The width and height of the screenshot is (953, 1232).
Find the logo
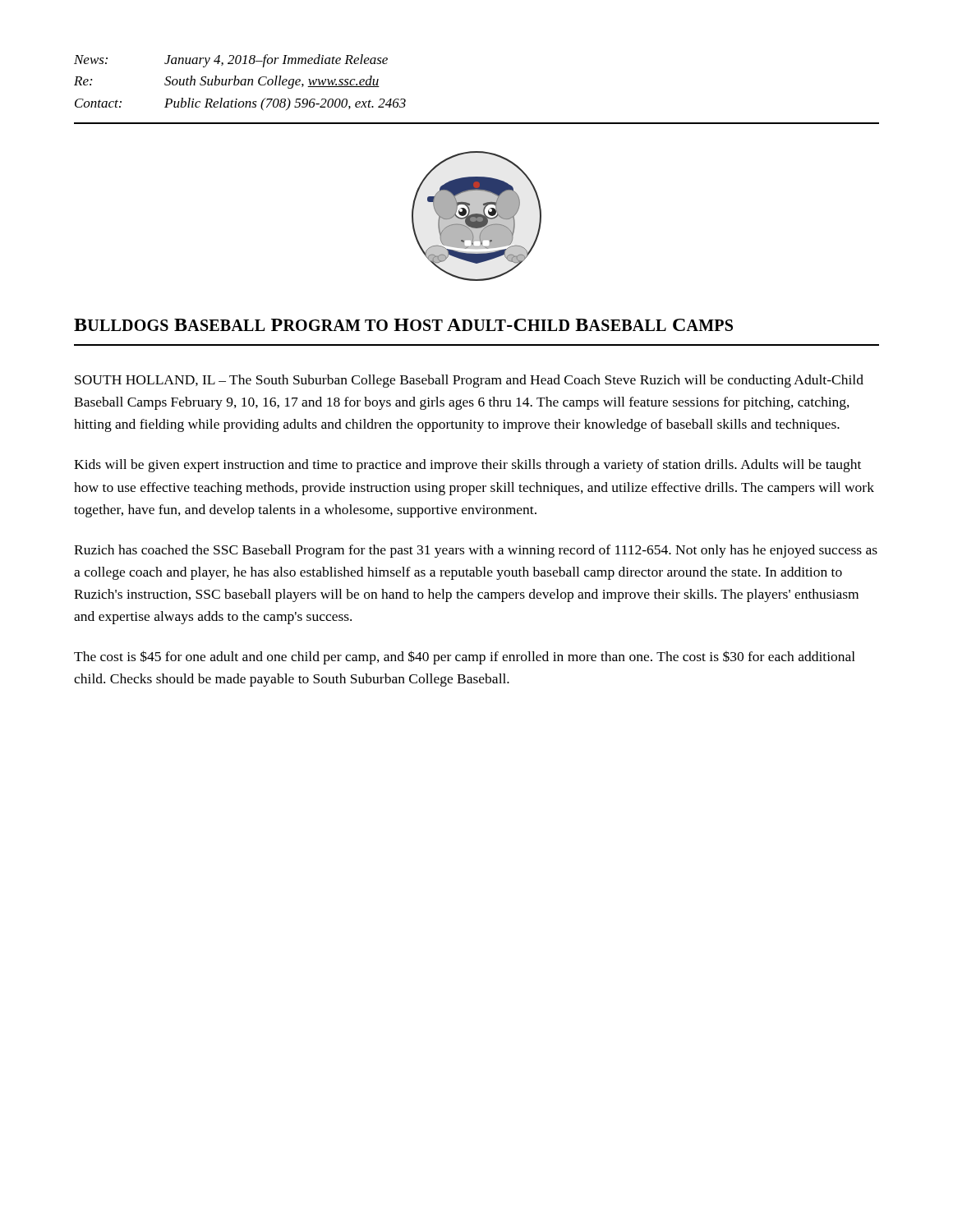coord(476,218)
